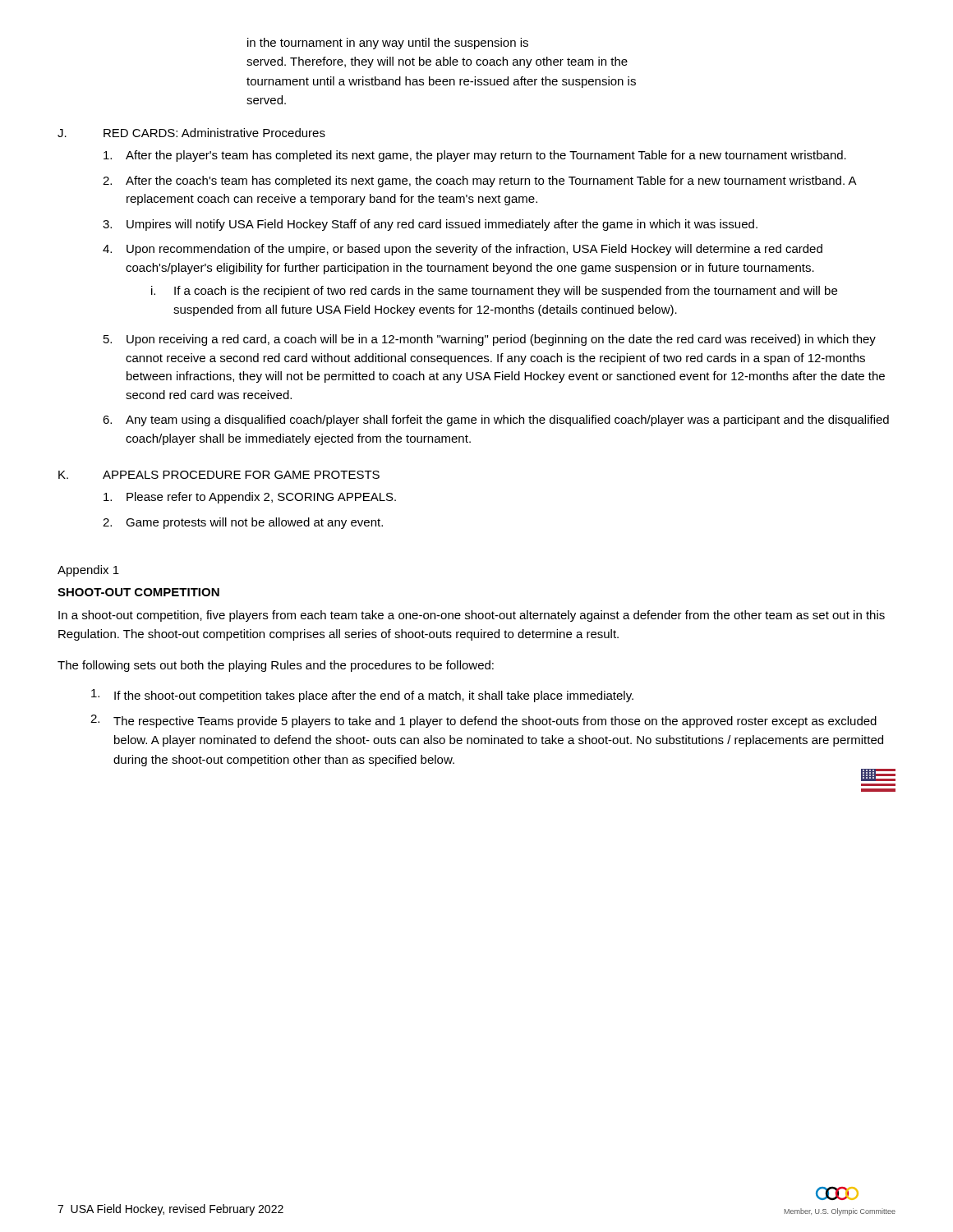
Task: Select the text block that says "in the tournament in any way until the"
Action: 441,71
